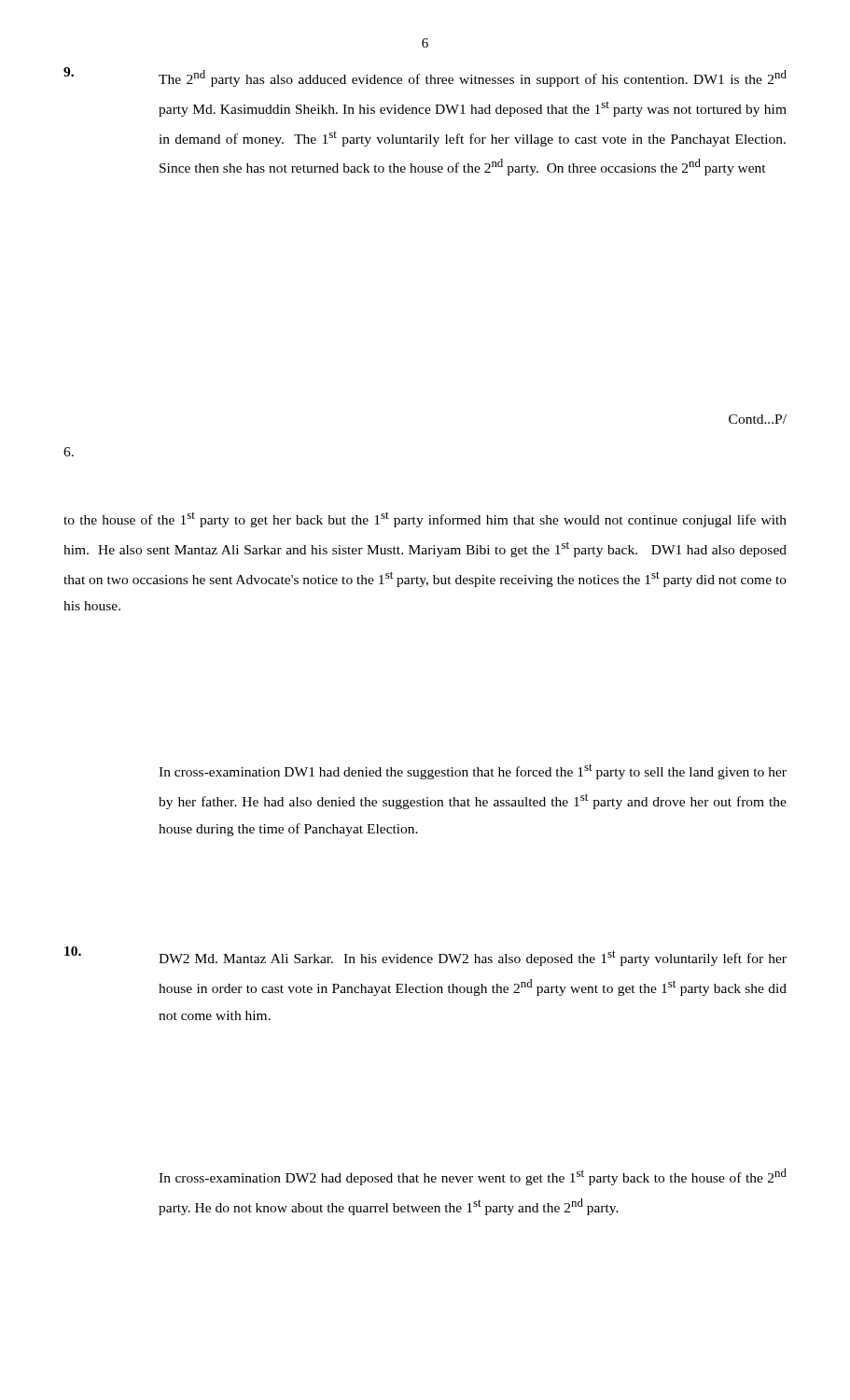Find the block on this page that starts "DW2 Md. Mantaz Ali Sarkar. In"

473,984
